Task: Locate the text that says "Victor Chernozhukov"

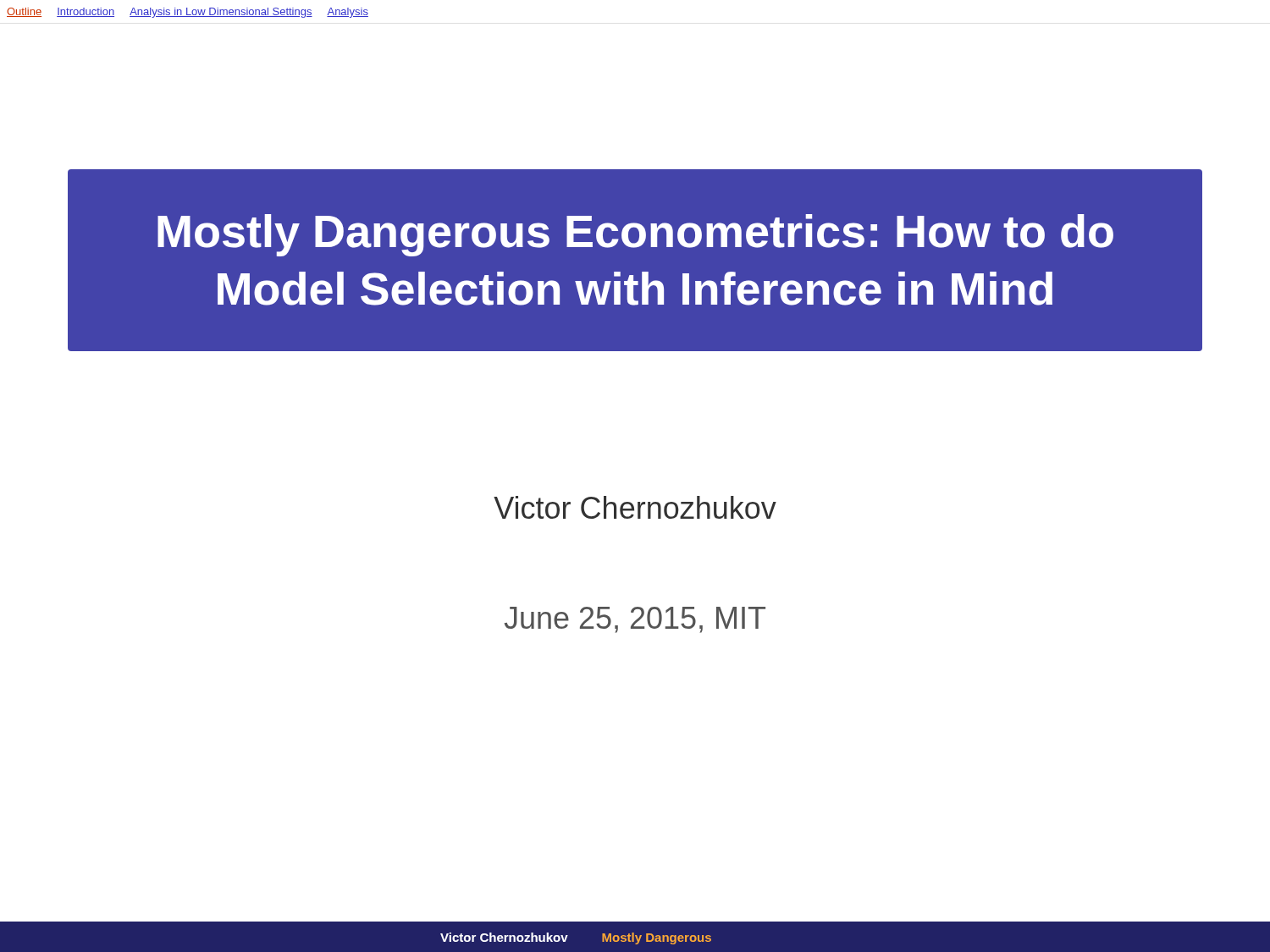Action: tap(635, 509)
